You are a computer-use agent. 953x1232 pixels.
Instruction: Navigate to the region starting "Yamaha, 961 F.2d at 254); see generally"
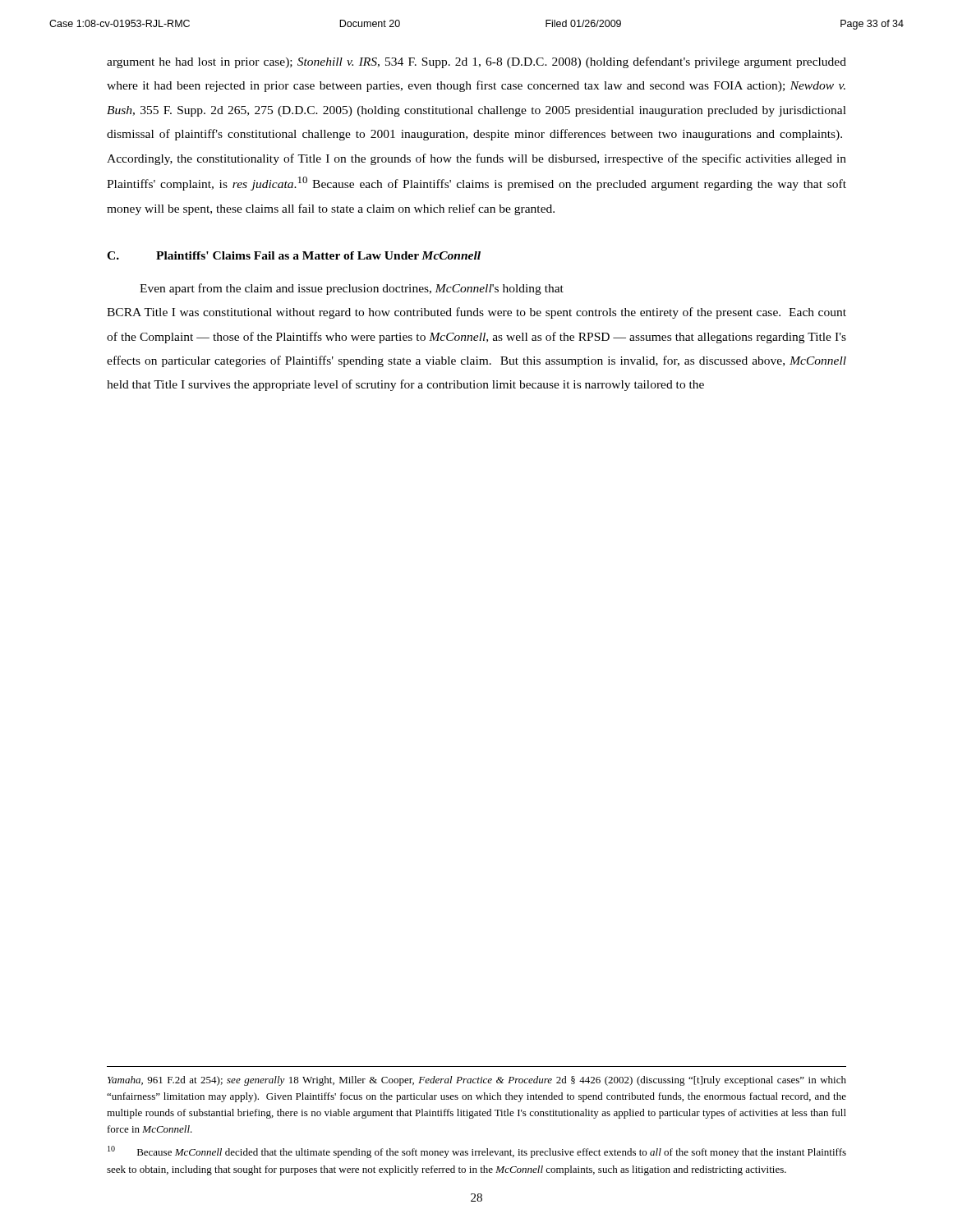point(476,1104)
